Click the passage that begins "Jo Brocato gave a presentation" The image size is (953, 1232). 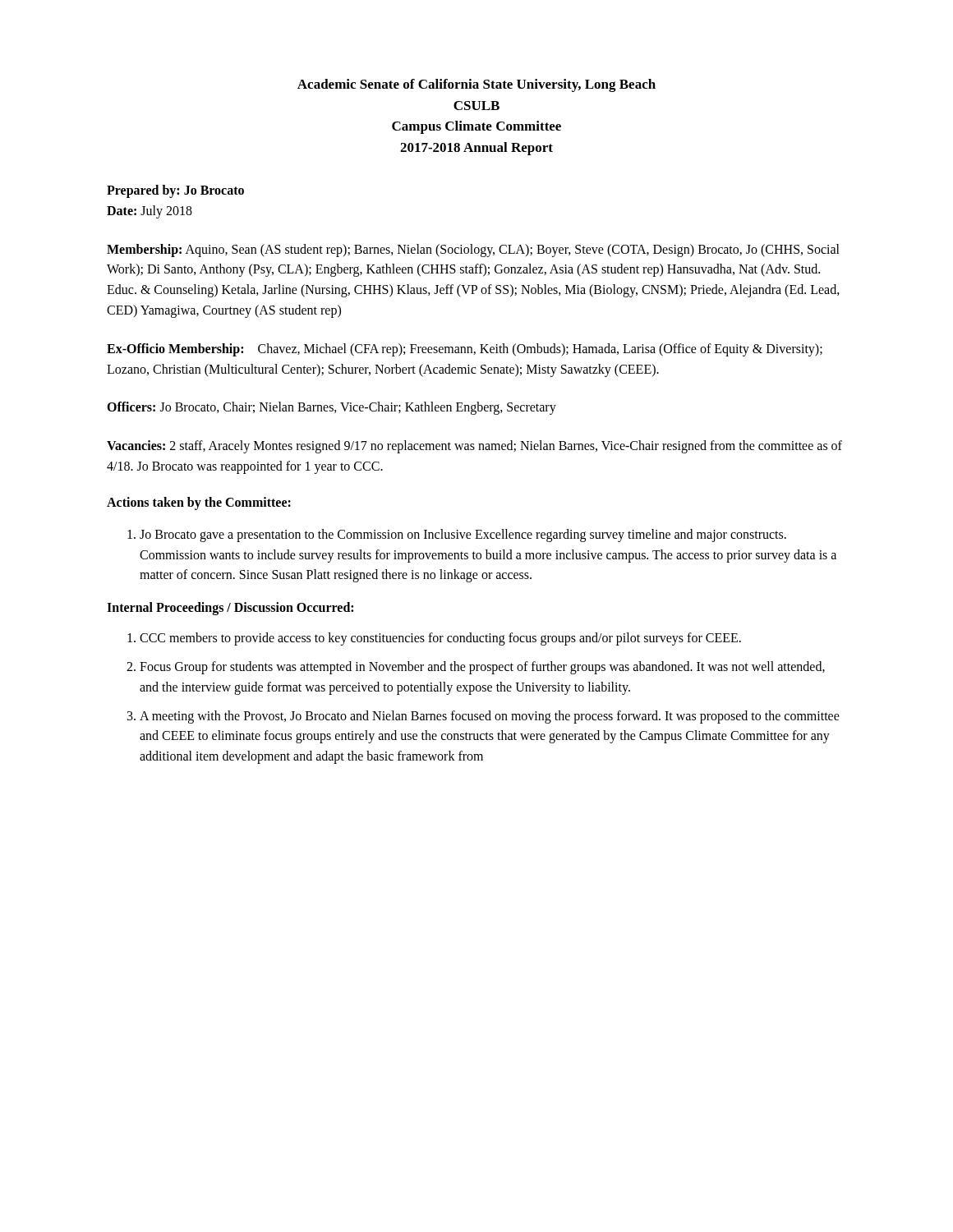point(493,555)
